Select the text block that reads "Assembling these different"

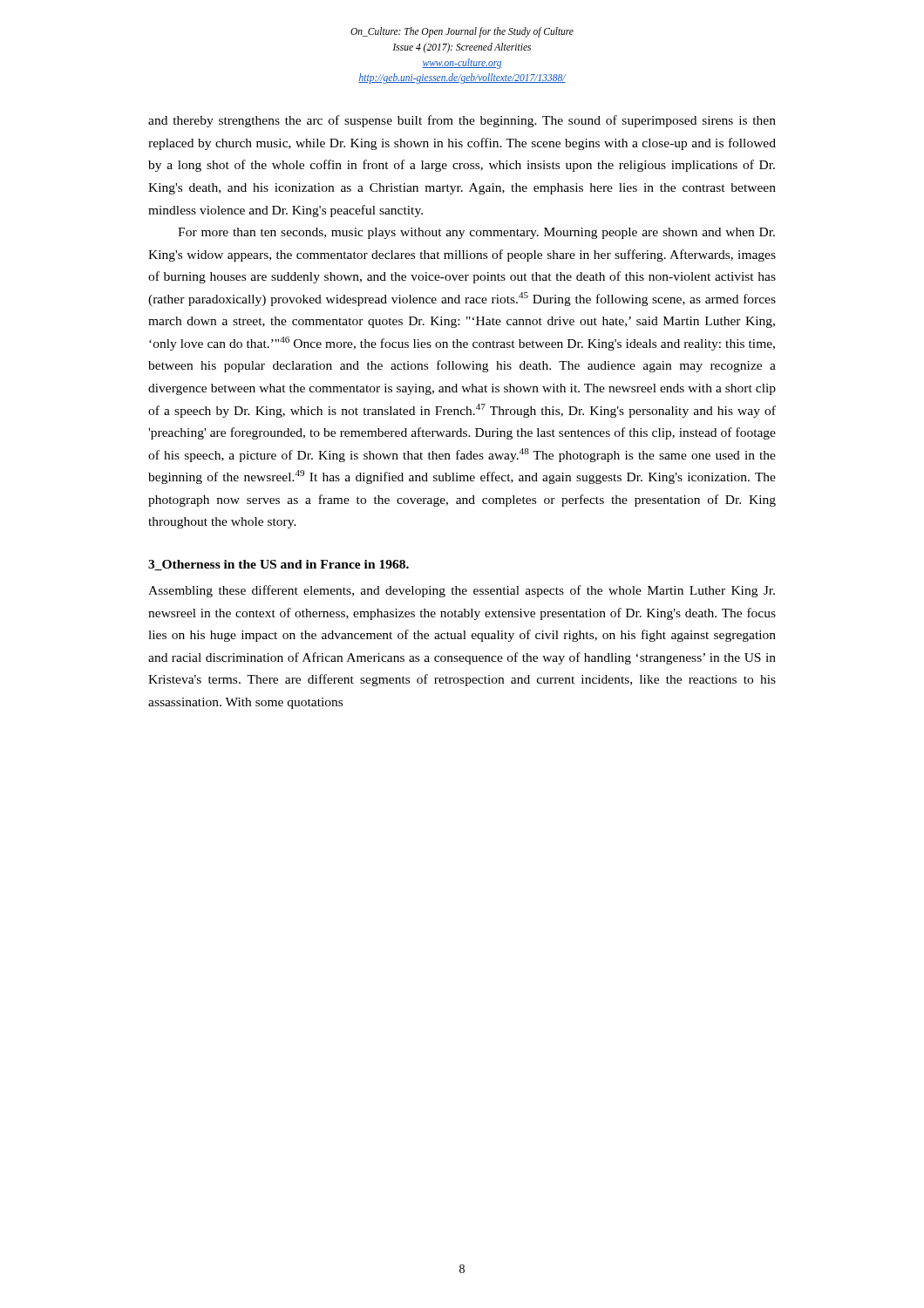(x=462, y=646)
